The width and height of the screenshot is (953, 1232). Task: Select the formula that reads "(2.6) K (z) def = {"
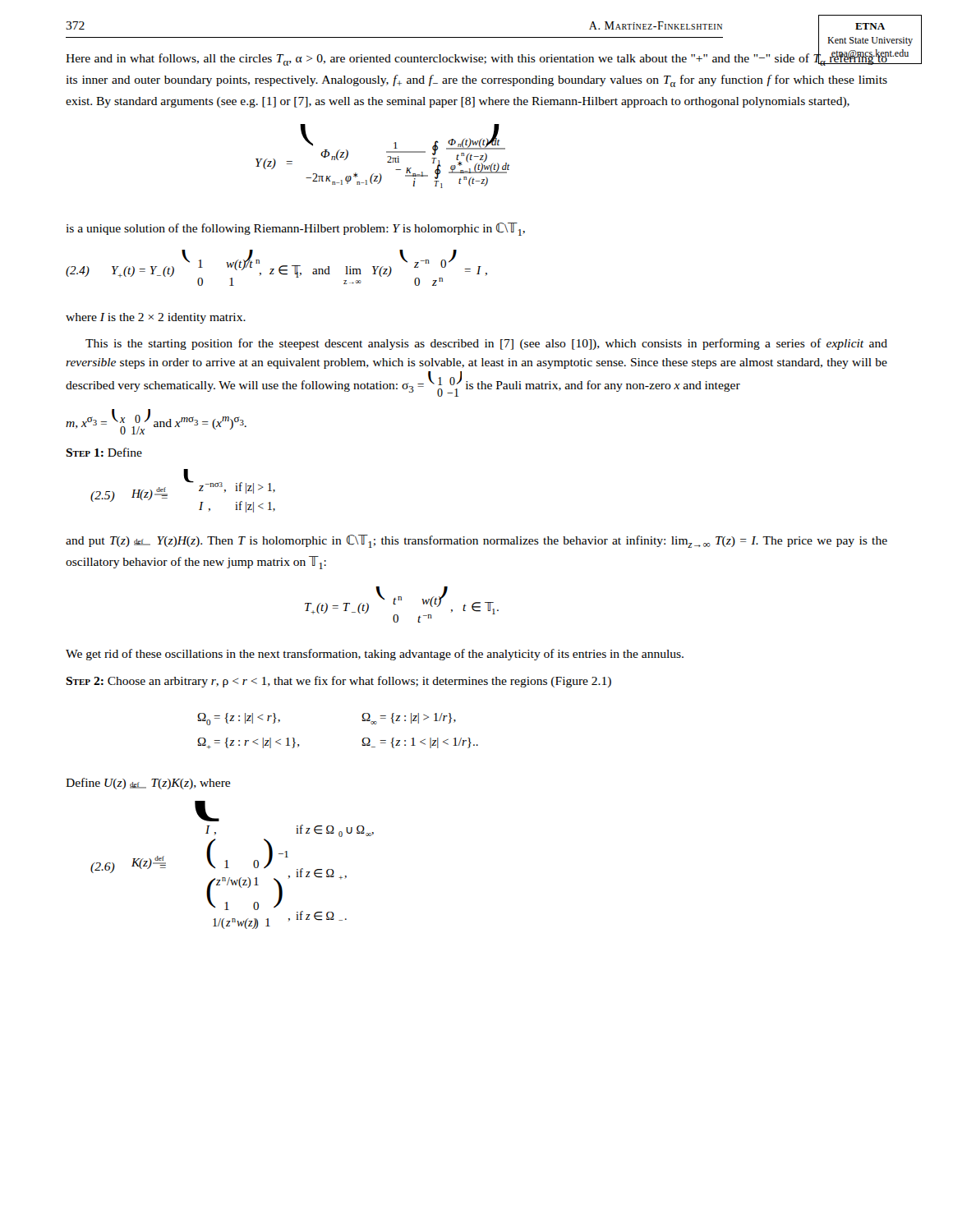pos(341,866)
